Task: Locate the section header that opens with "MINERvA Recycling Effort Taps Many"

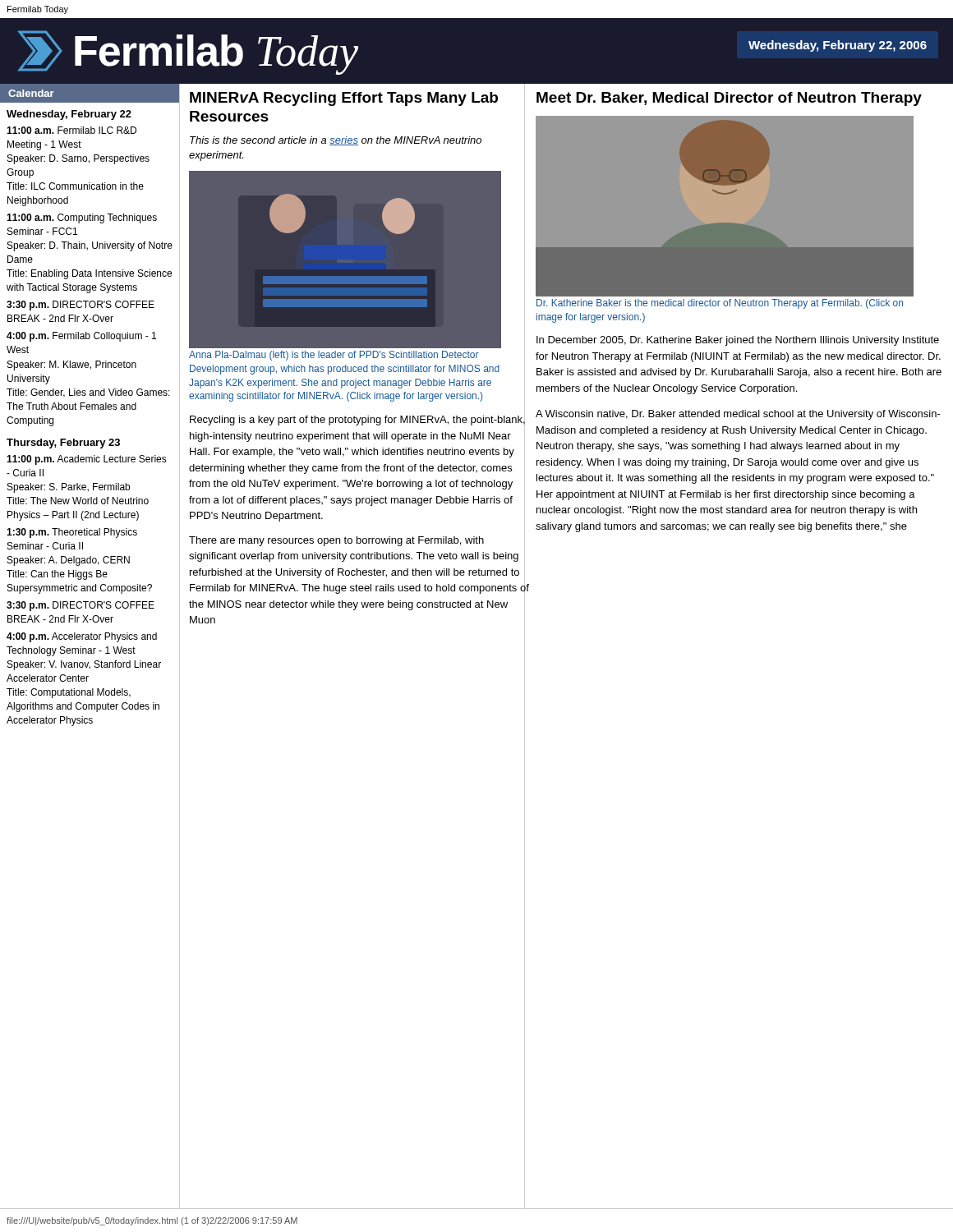Action: click(344, 107)
